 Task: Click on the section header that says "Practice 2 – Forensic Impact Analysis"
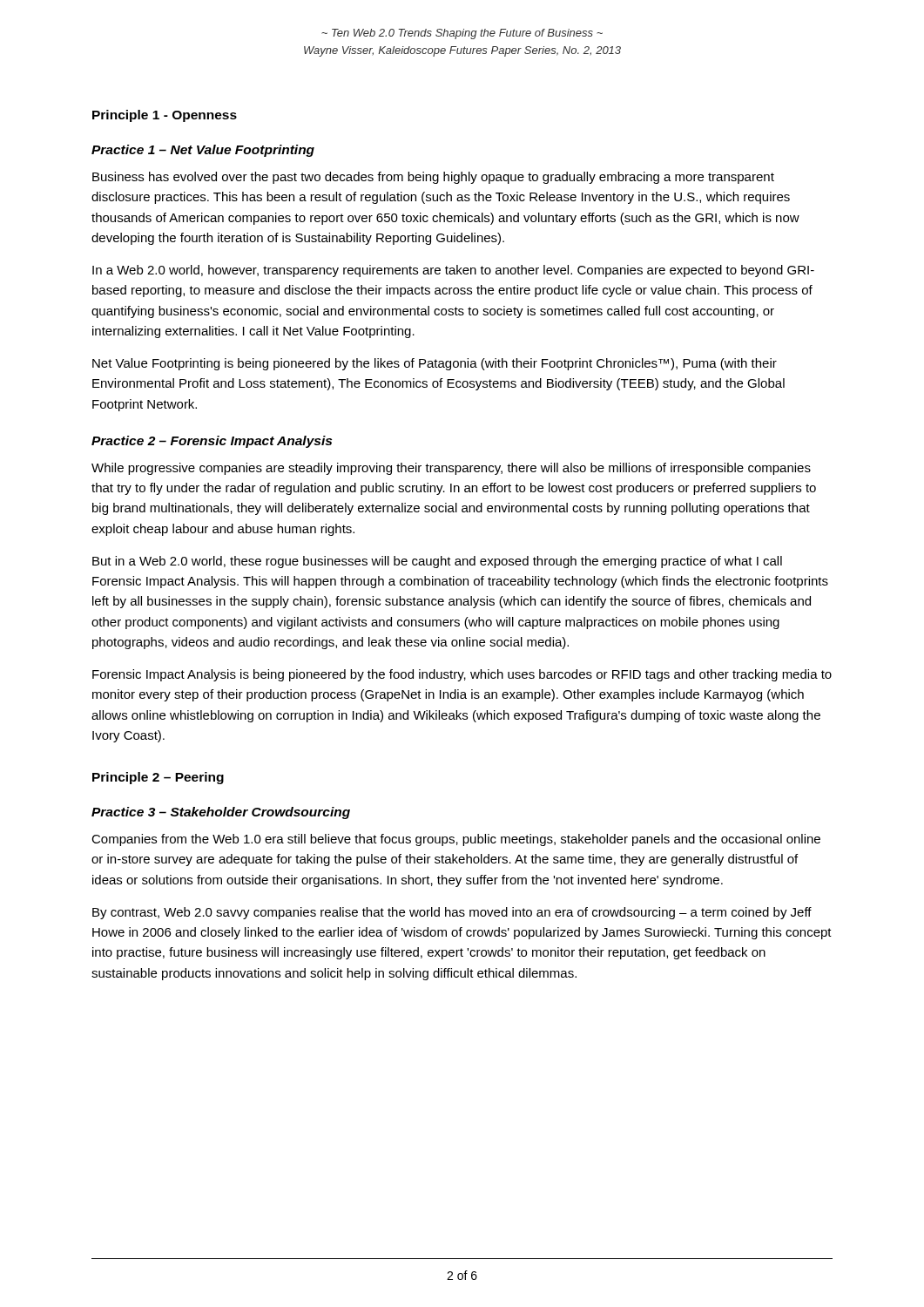(212, 440)
